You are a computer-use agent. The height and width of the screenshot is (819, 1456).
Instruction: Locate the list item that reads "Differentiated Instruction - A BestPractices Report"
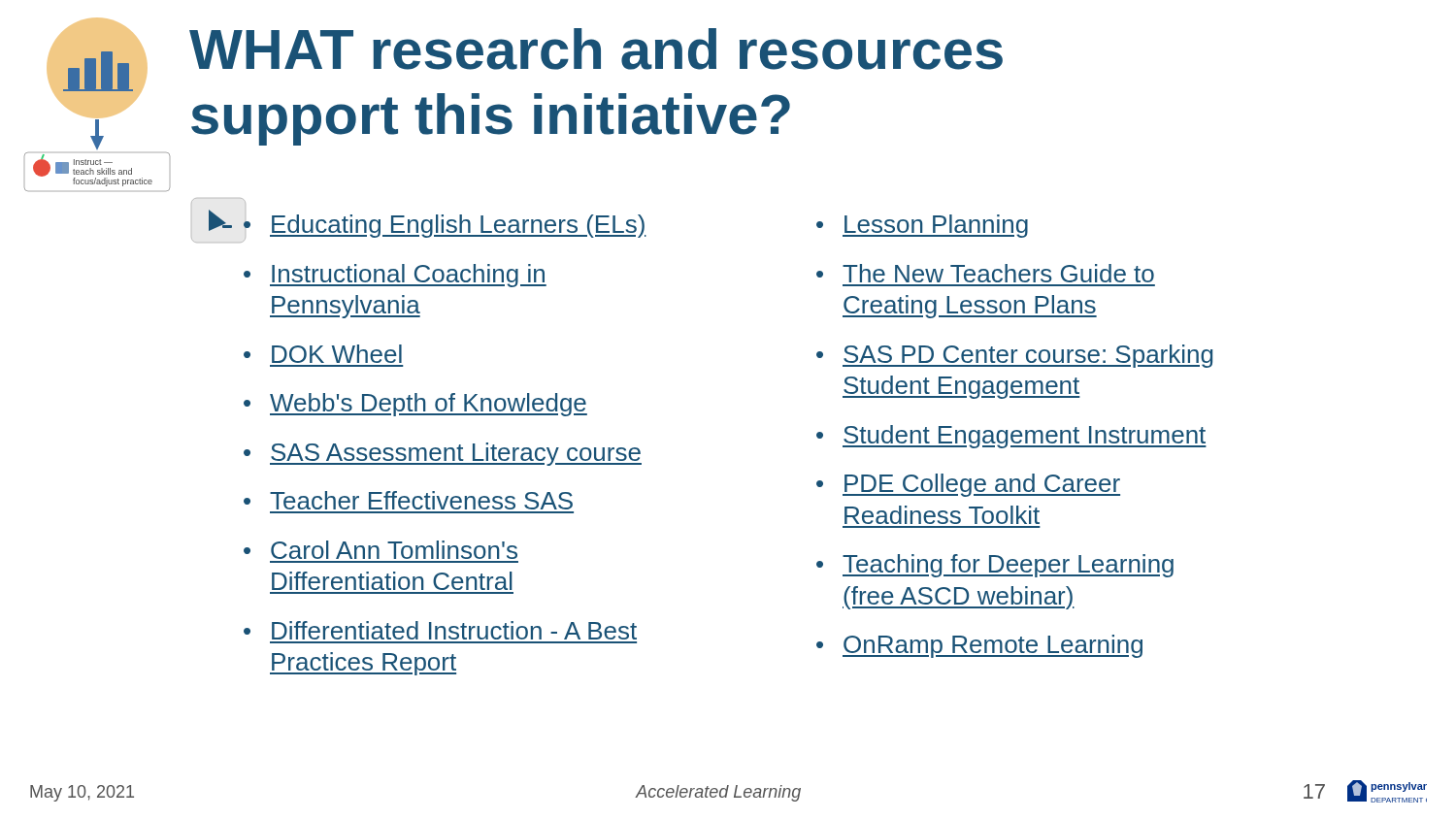(453, 646)
